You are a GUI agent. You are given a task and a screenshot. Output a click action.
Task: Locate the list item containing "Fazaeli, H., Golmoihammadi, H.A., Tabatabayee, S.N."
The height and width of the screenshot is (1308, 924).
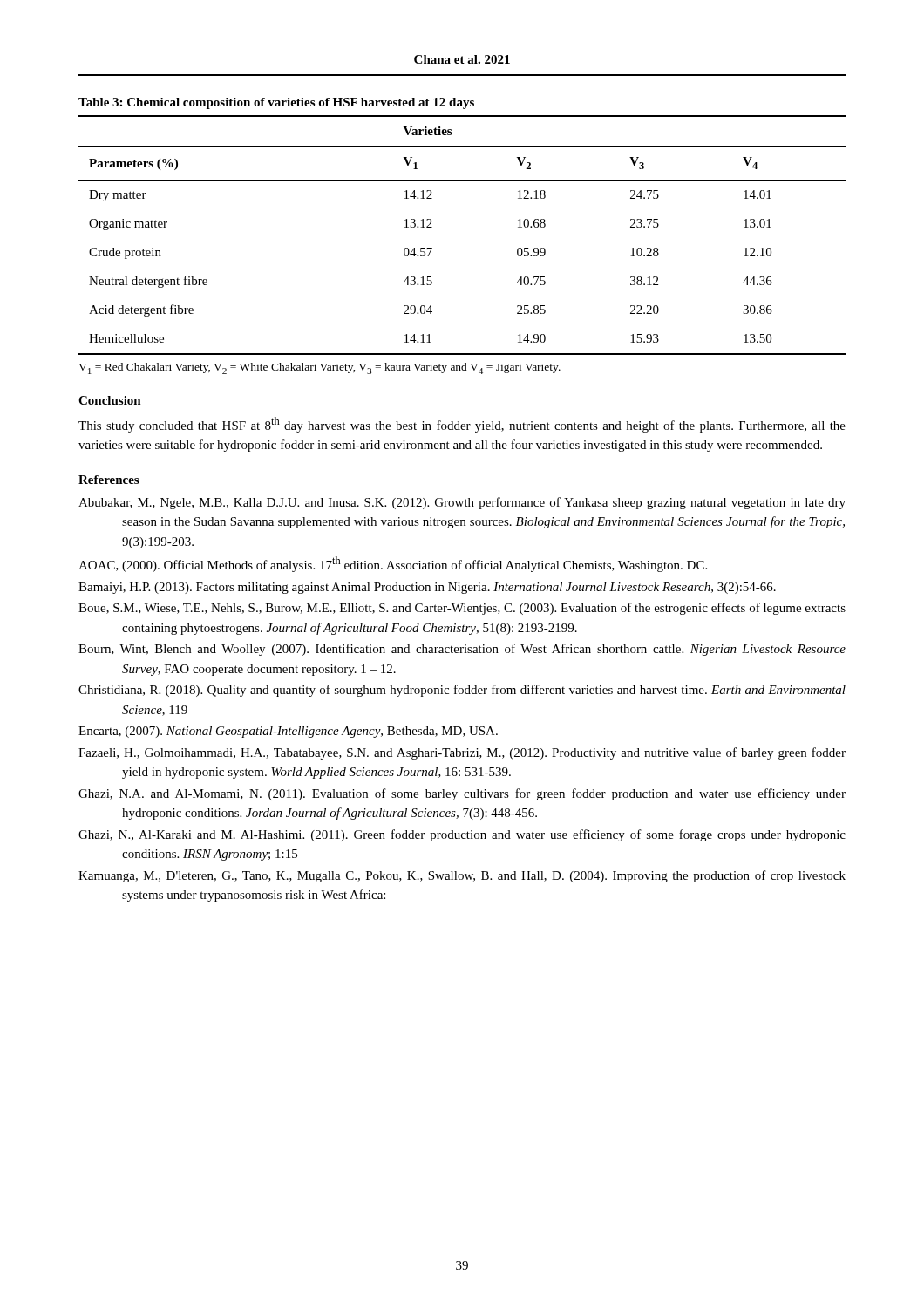pyautogui.click(x=462, y=762)
